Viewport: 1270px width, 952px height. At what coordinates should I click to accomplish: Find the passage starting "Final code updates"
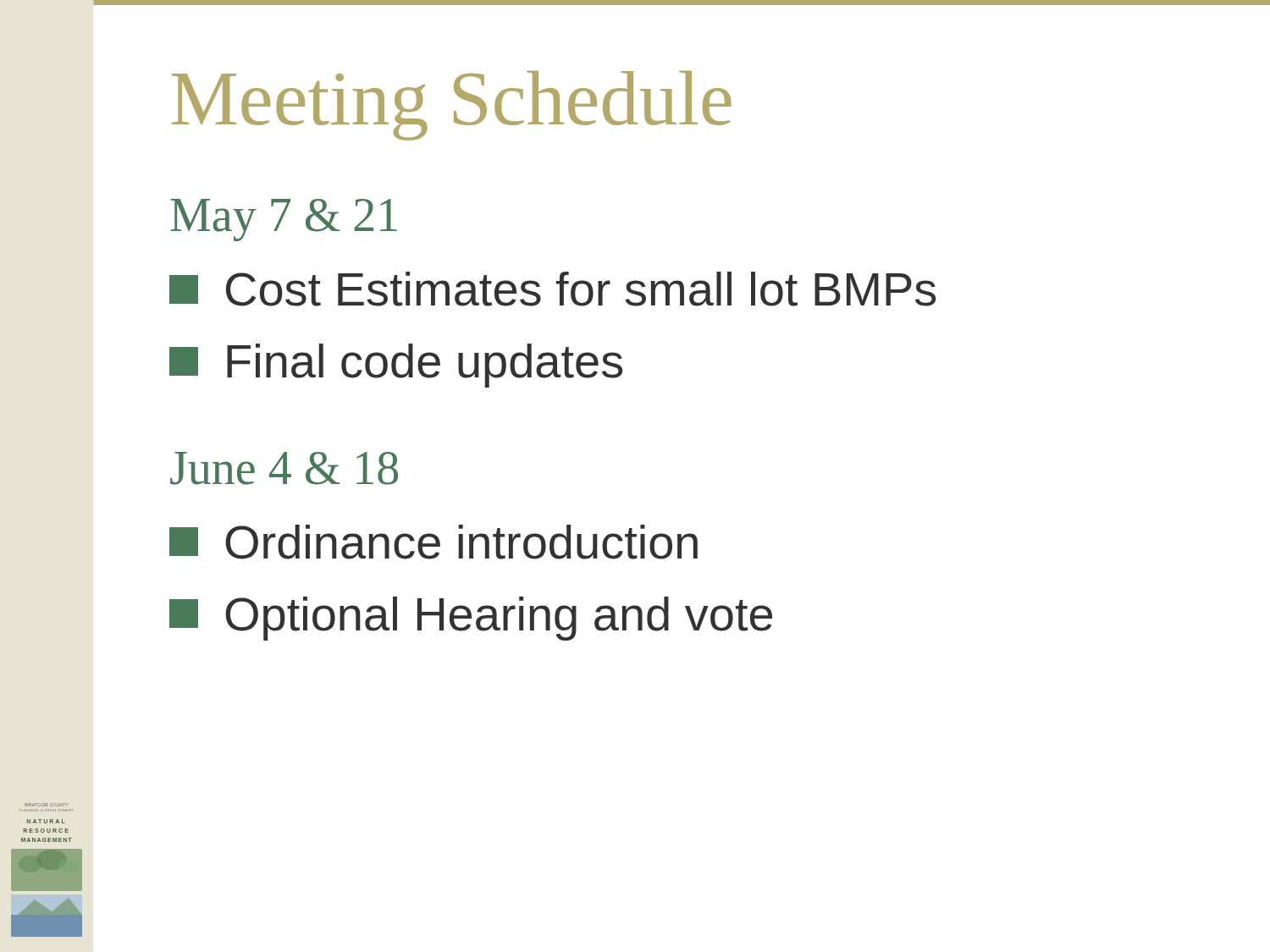tap(397, 361)
